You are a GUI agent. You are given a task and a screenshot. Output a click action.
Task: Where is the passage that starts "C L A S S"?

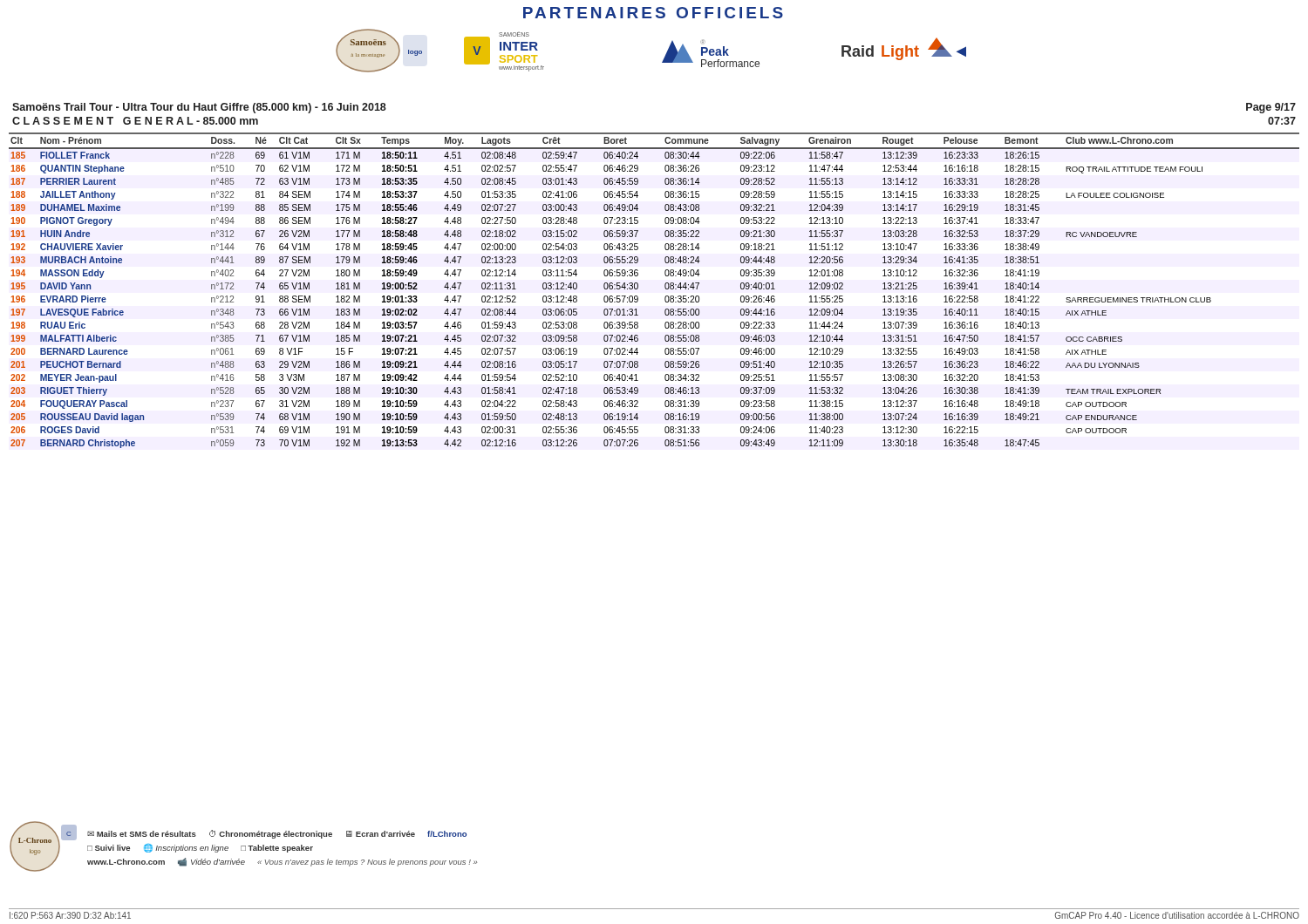tap(135, 121)
